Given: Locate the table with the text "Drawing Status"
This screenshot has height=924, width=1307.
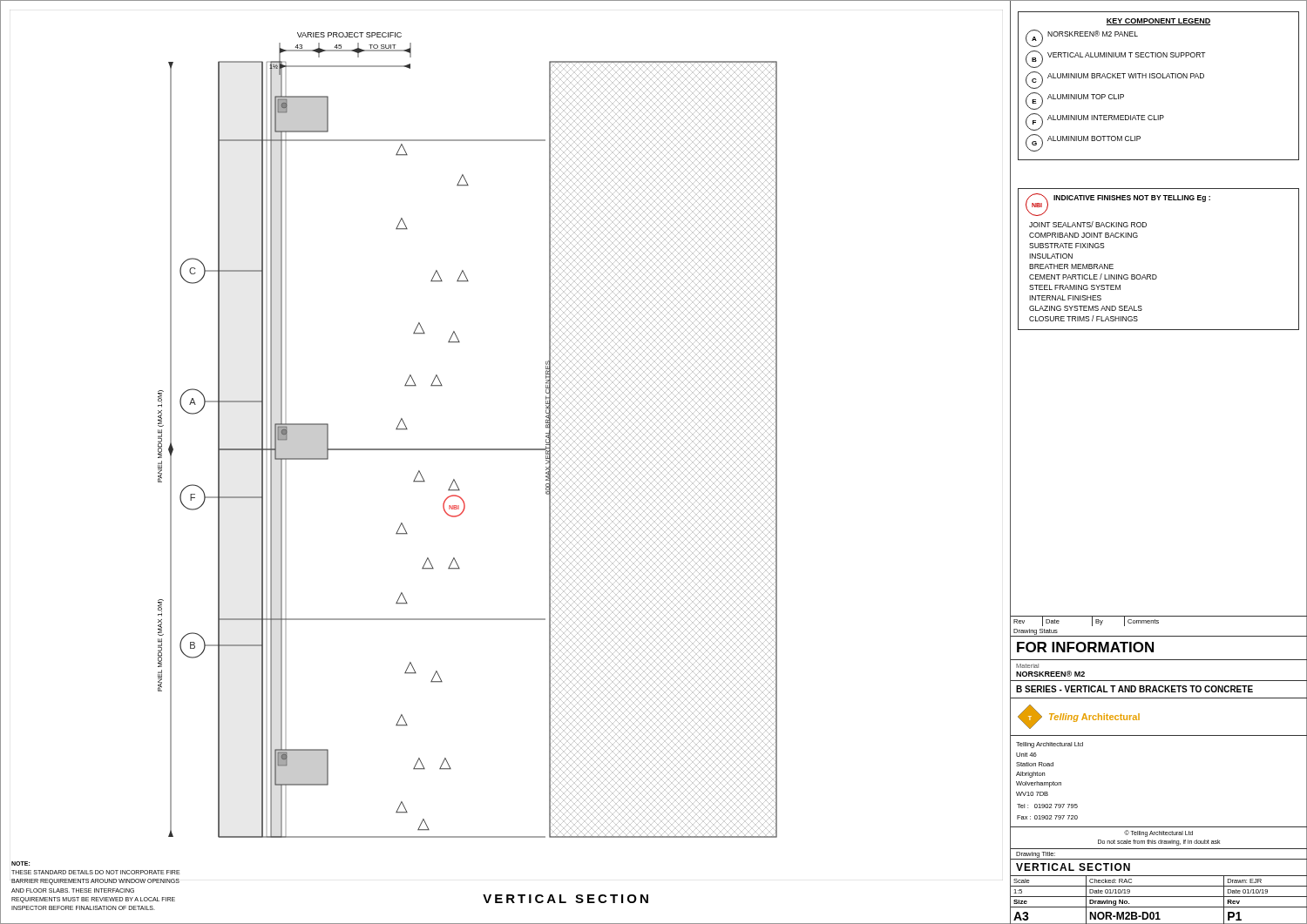Looking at the screenshot, I should coord(1159,627).
